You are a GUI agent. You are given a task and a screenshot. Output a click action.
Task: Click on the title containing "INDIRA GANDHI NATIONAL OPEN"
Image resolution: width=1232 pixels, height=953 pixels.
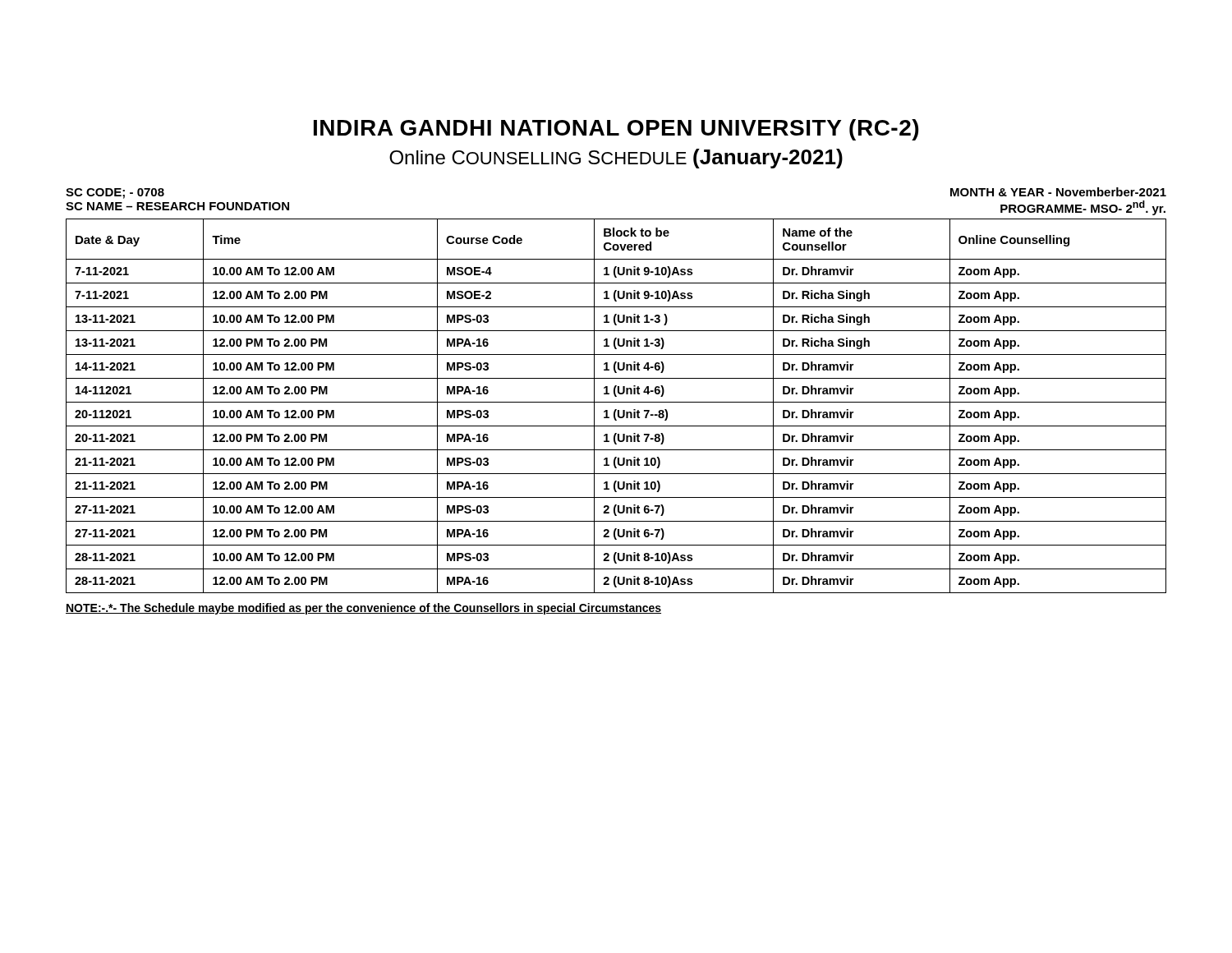pyautogui.click(x=616, y=143)
